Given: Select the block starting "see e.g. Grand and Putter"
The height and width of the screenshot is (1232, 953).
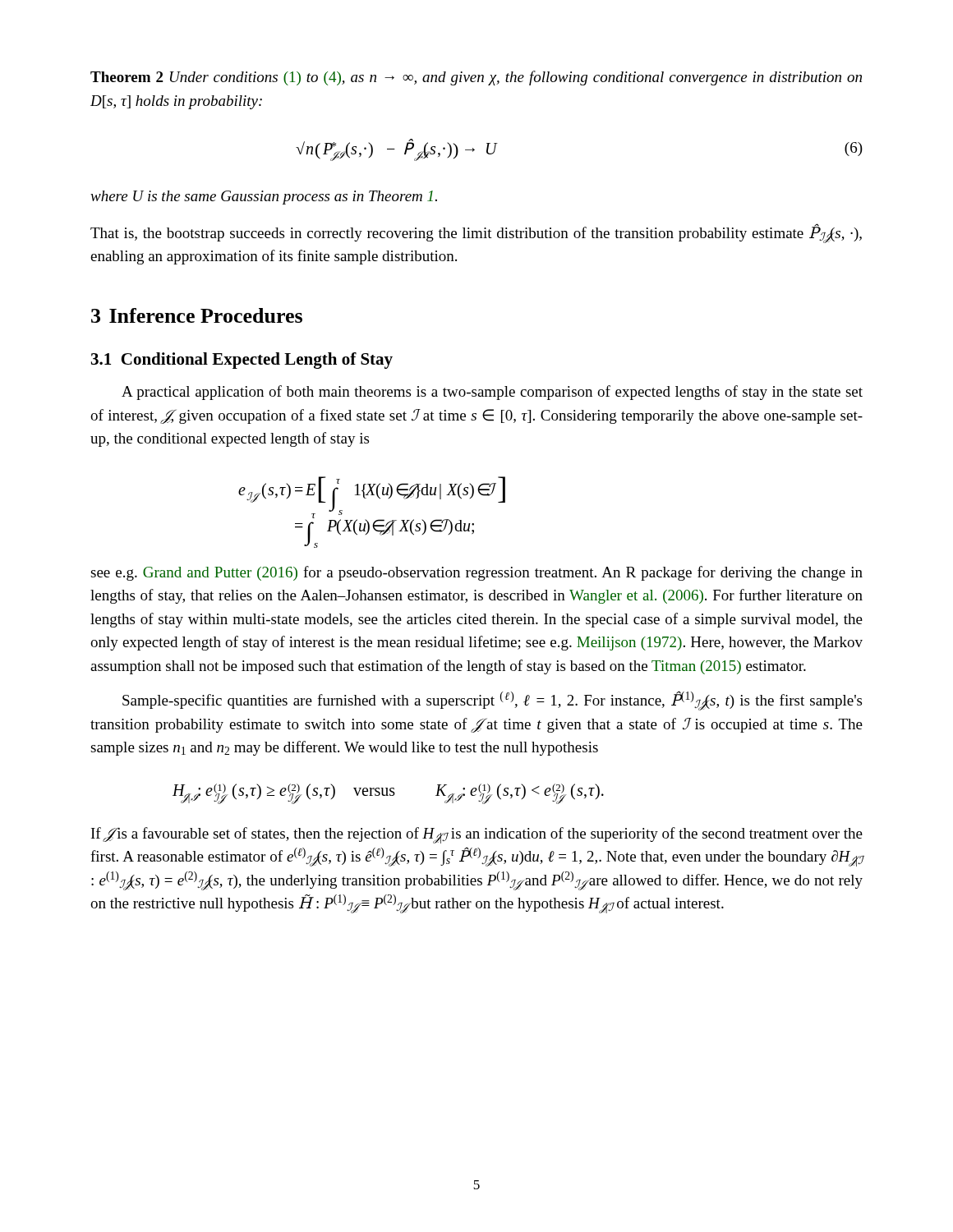Looking at the screenshot, I should pos(476,618).
